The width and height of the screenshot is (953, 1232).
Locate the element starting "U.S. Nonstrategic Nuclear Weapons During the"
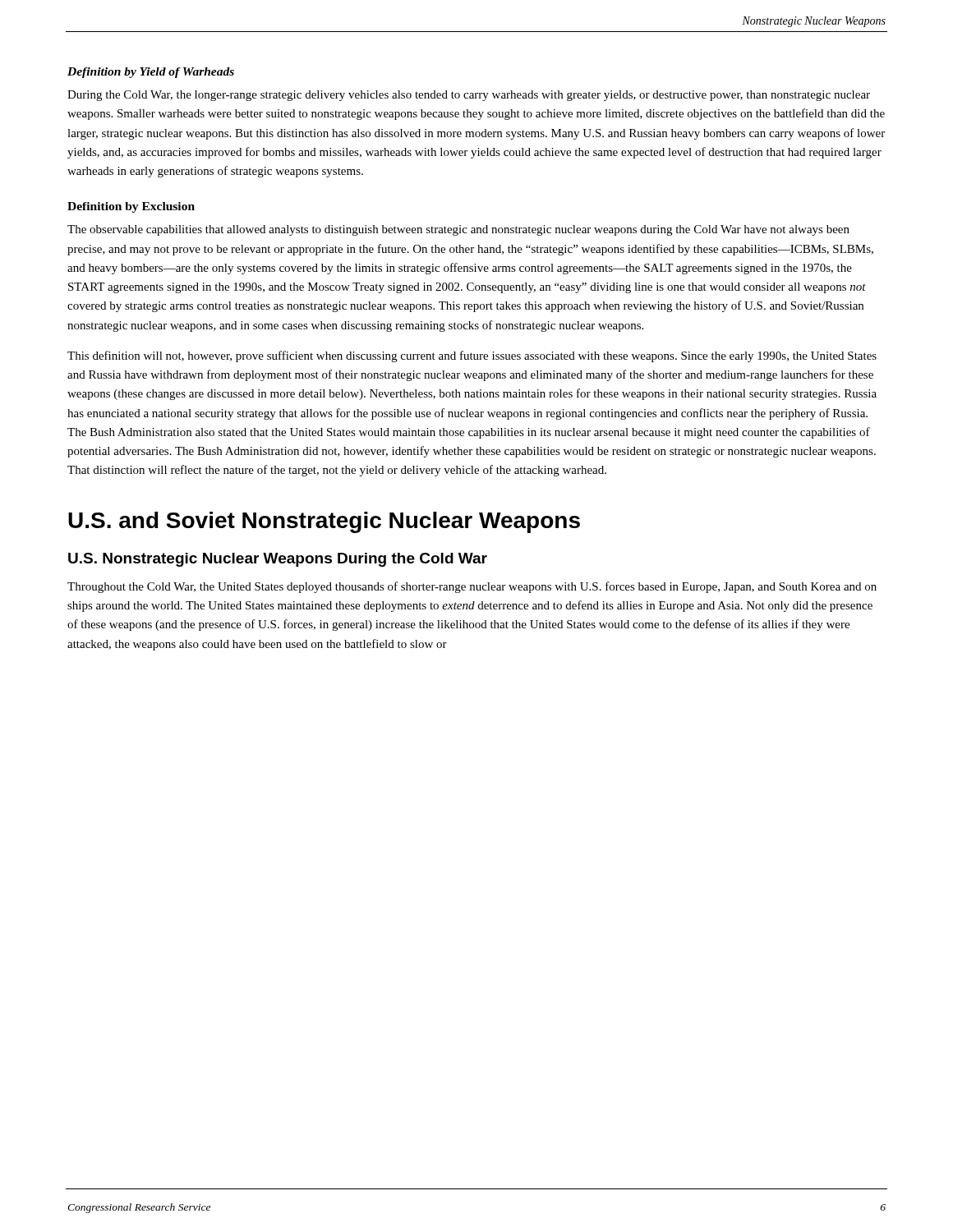click(x=277, y=558)
